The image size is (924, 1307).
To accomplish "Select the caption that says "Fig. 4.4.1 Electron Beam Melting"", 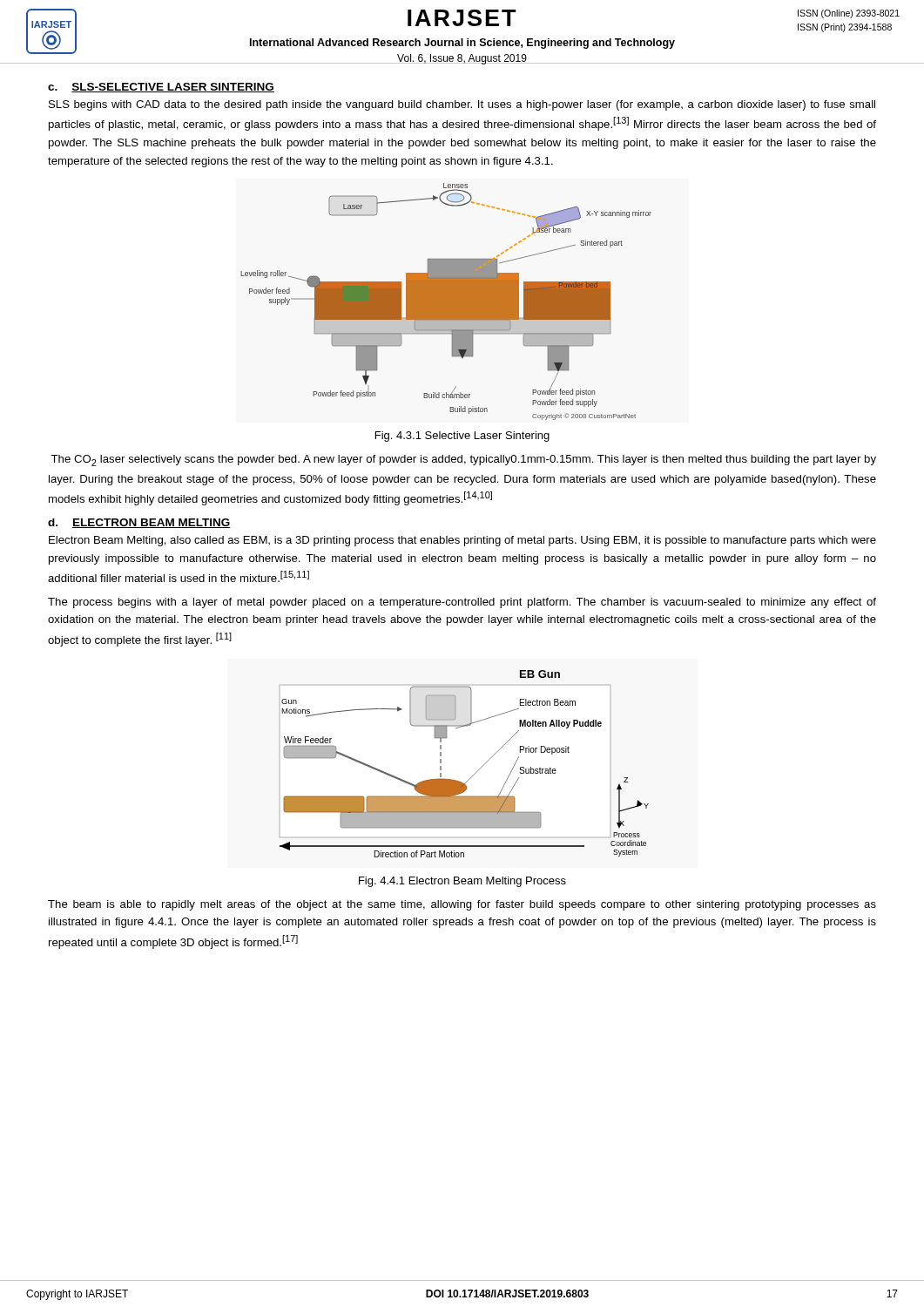I will coord(462,880).
